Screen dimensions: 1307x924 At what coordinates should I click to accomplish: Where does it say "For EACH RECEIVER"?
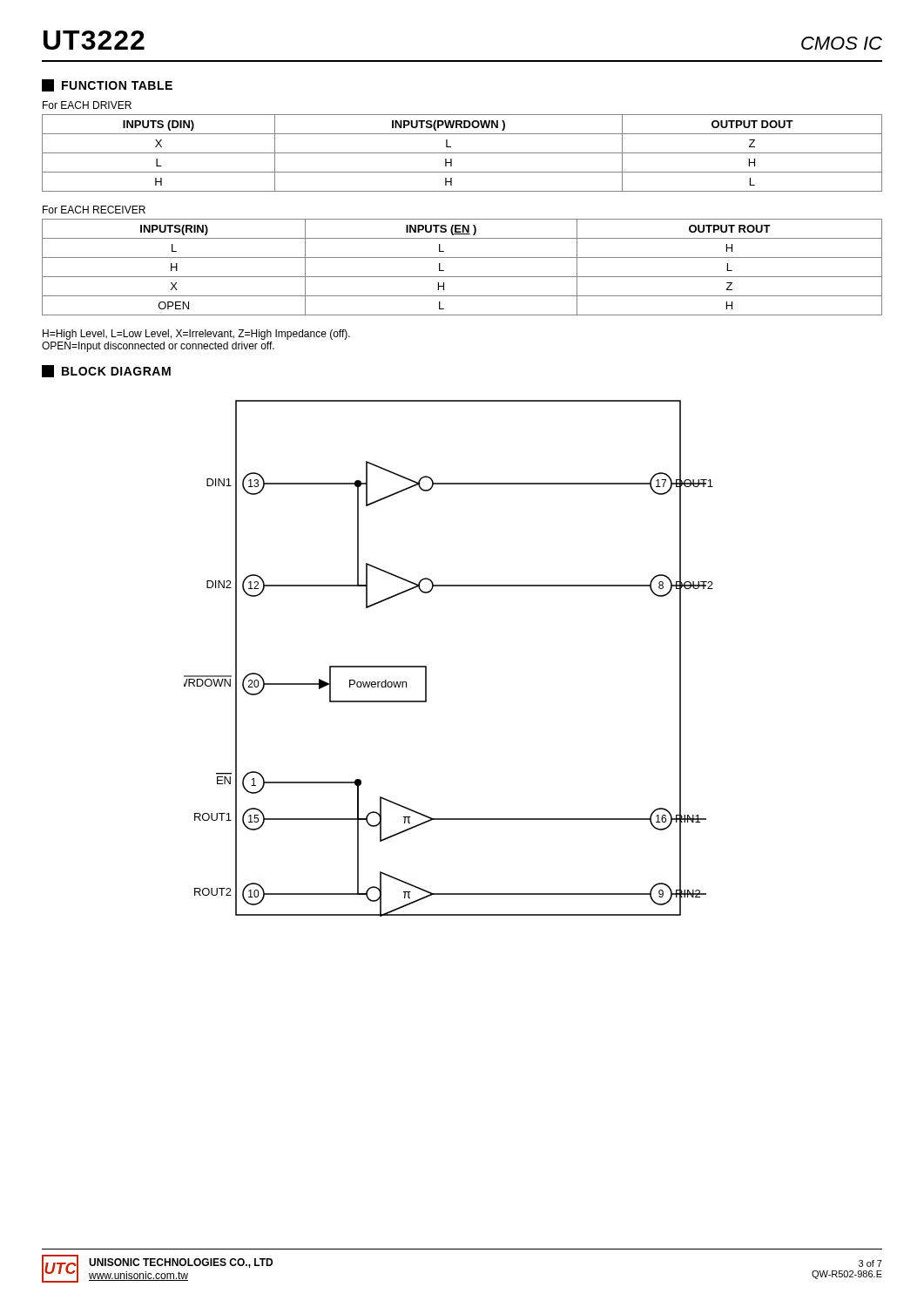point(94,210)
